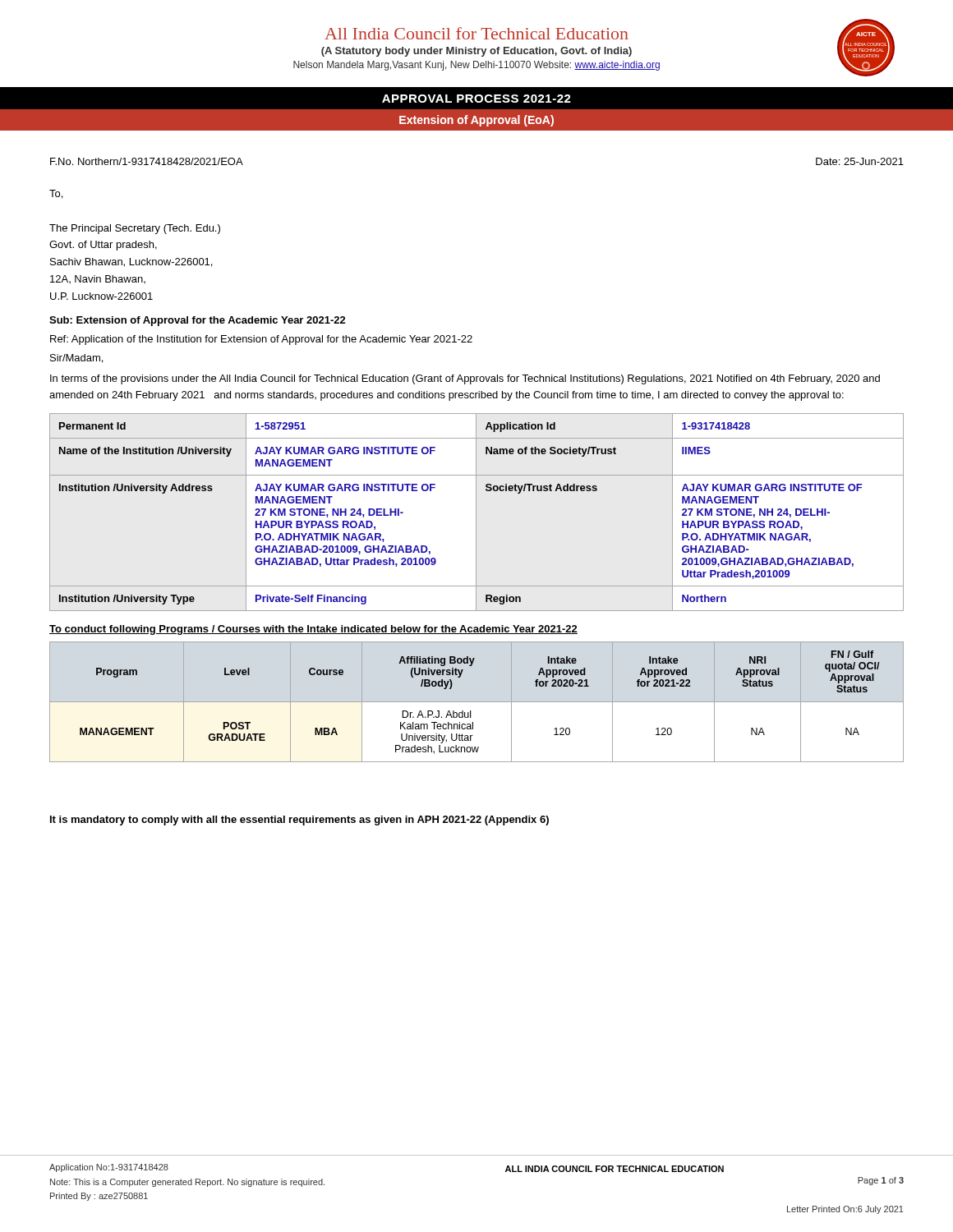The height and width of the screenshot is (1232, 953).
Task: Point to the region starting "Extension of Approval (EoA)"
Action: click(476, 120)
